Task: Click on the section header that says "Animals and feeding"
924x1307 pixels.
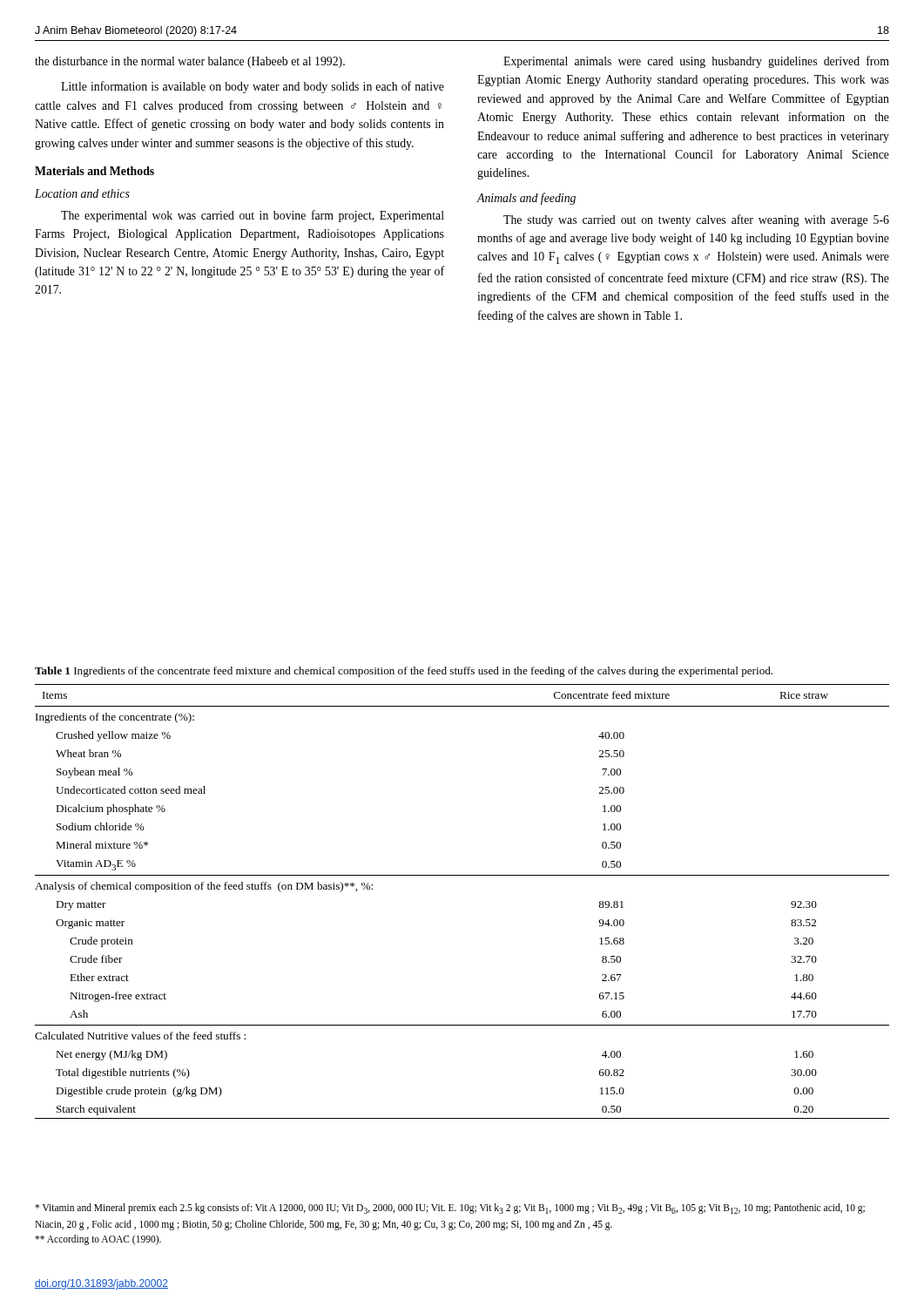Action: (527, 198)
